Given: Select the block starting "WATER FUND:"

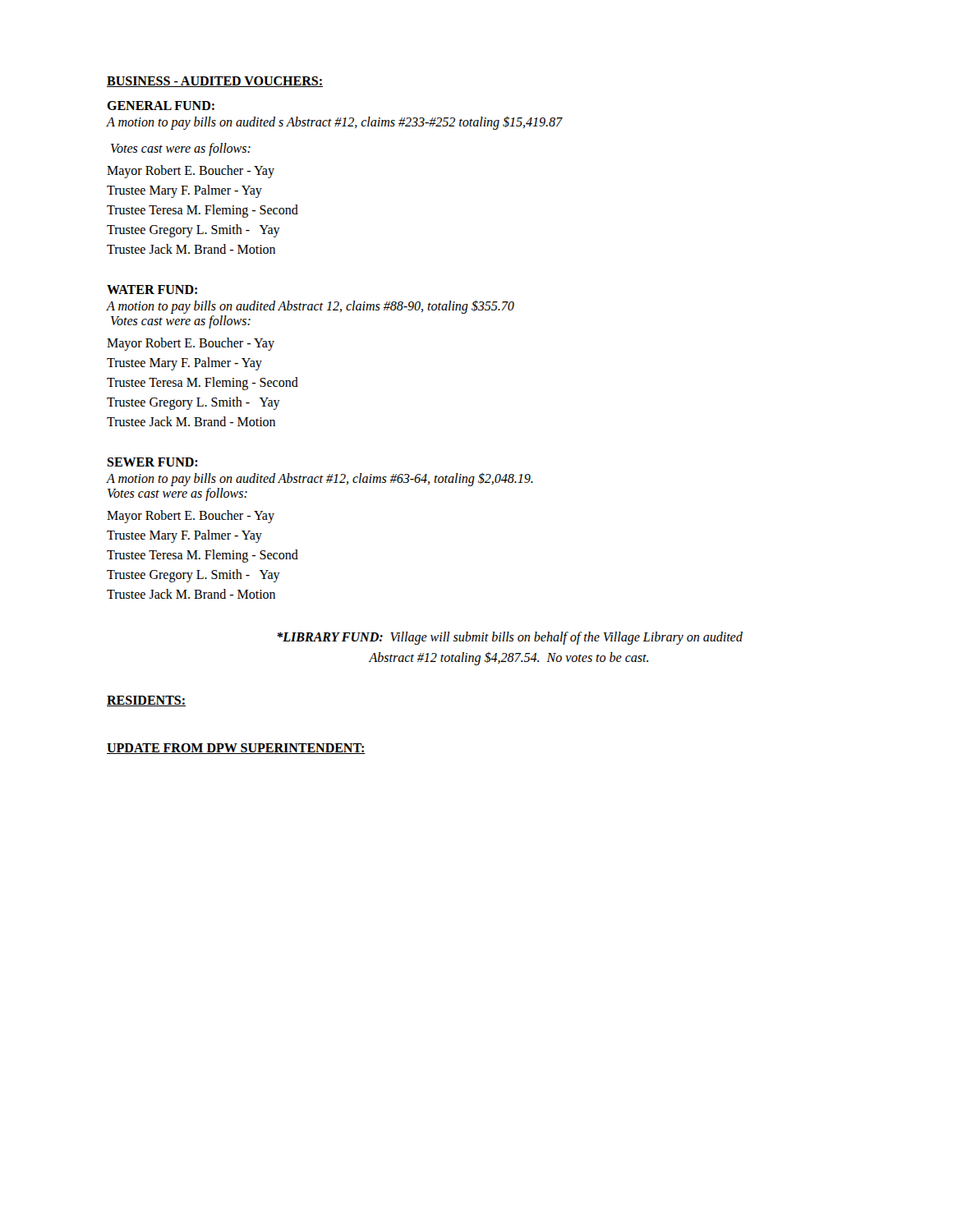Looking at the screenshot, I should click(x=153, y=290).
